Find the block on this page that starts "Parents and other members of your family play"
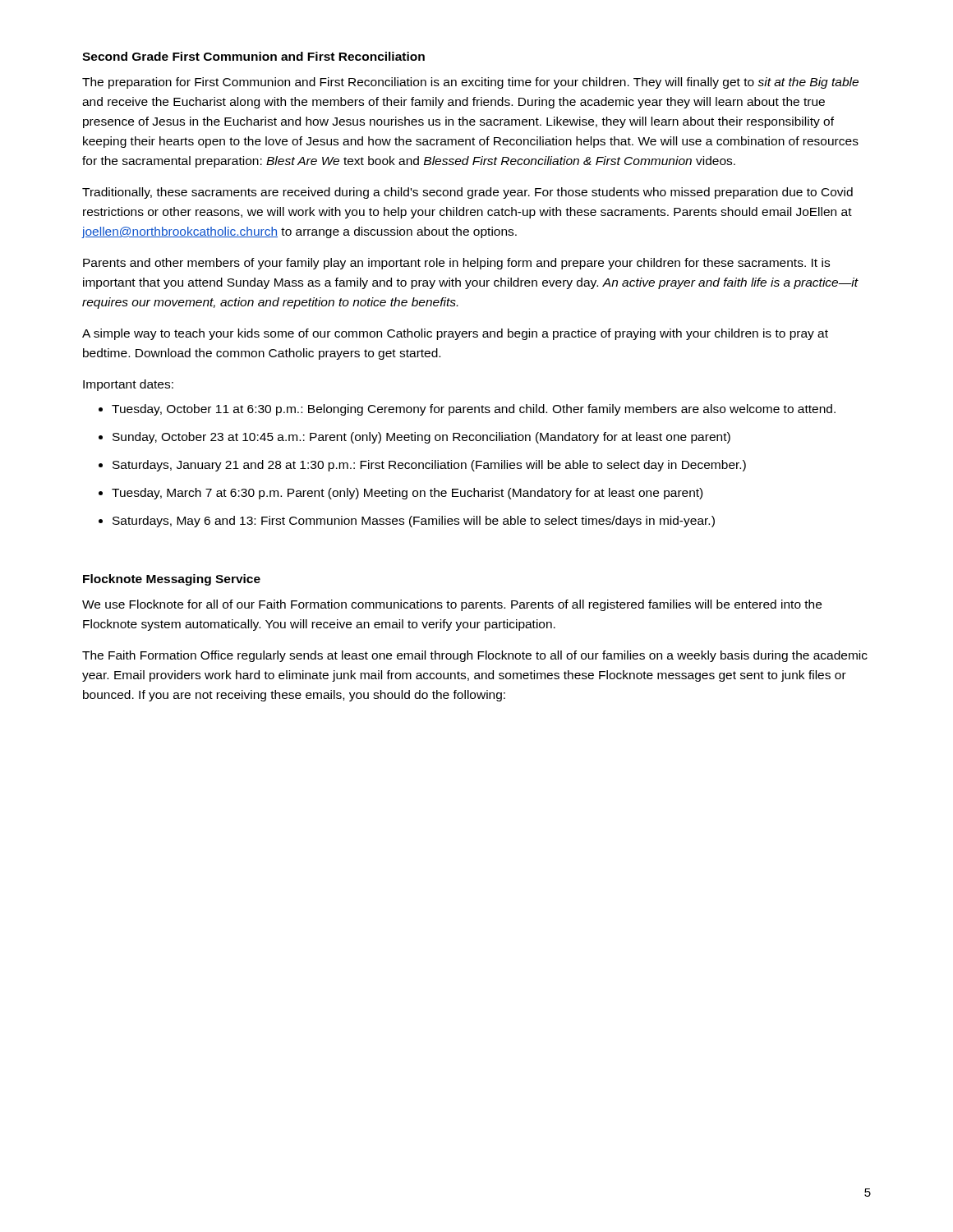 coord(476,283)
